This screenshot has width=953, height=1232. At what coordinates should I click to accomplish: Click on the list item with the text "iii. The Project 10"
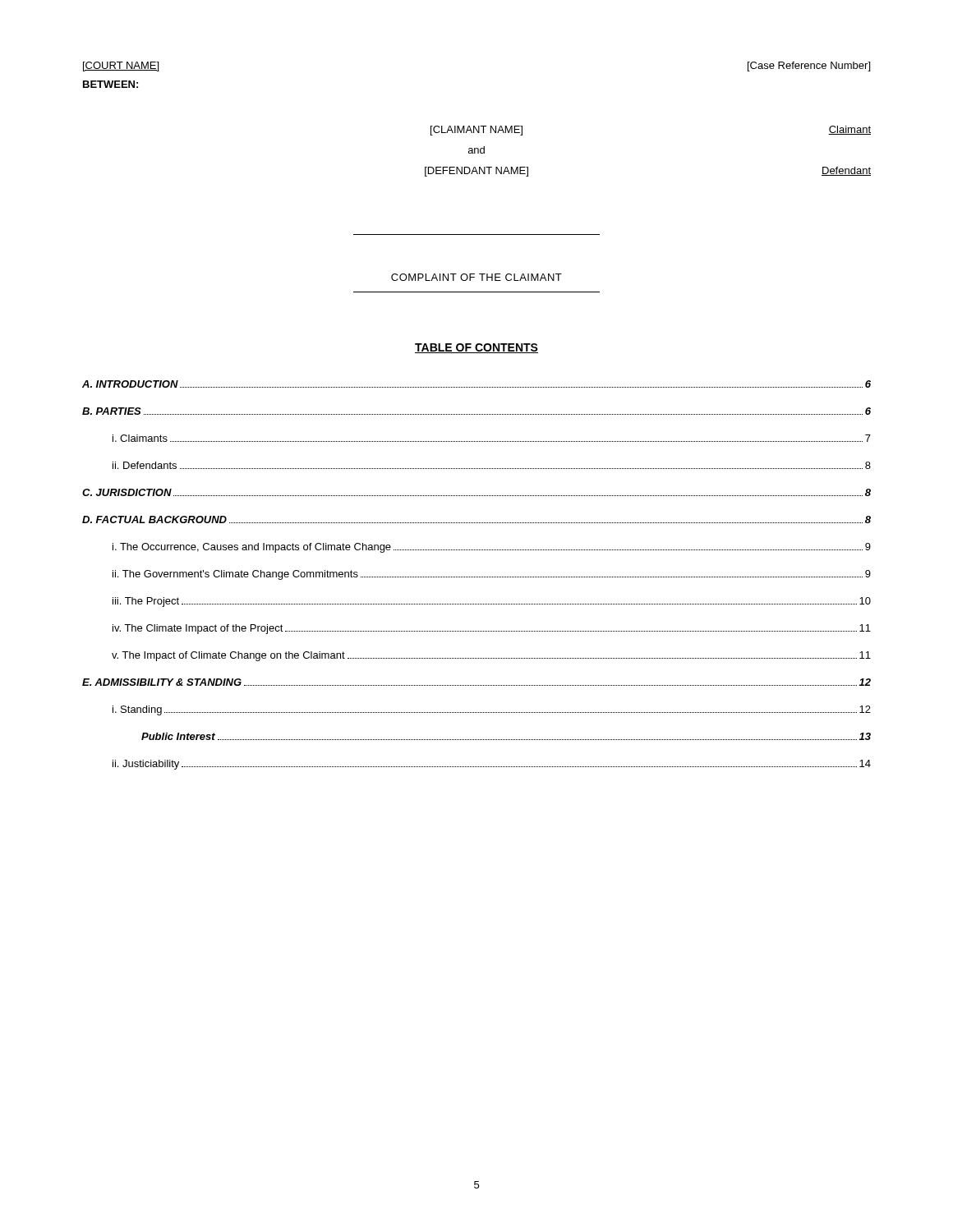[491, 601]
